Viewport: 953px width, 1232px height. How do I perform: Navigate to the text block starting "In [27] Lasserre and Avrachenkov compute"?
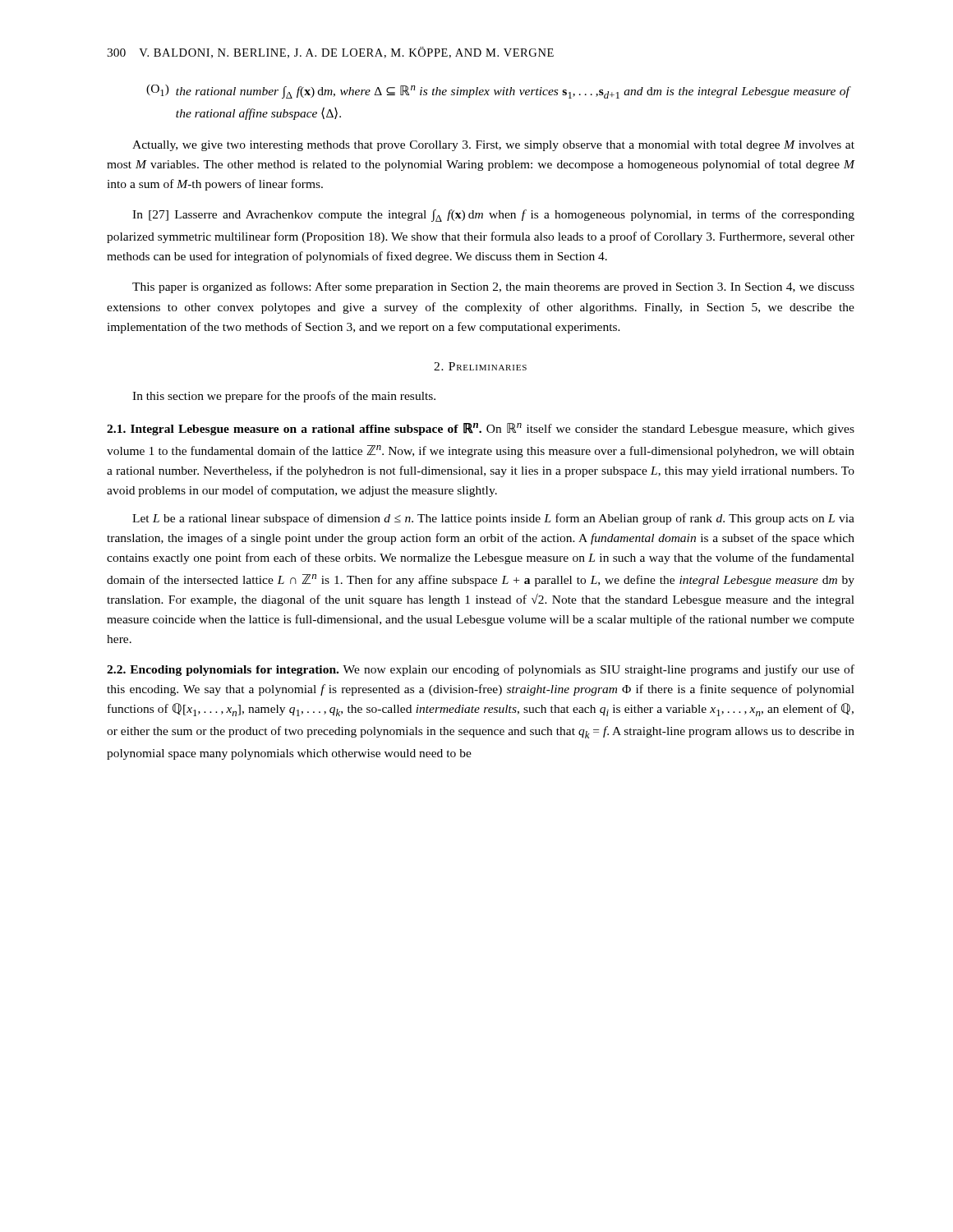point(481,235)
